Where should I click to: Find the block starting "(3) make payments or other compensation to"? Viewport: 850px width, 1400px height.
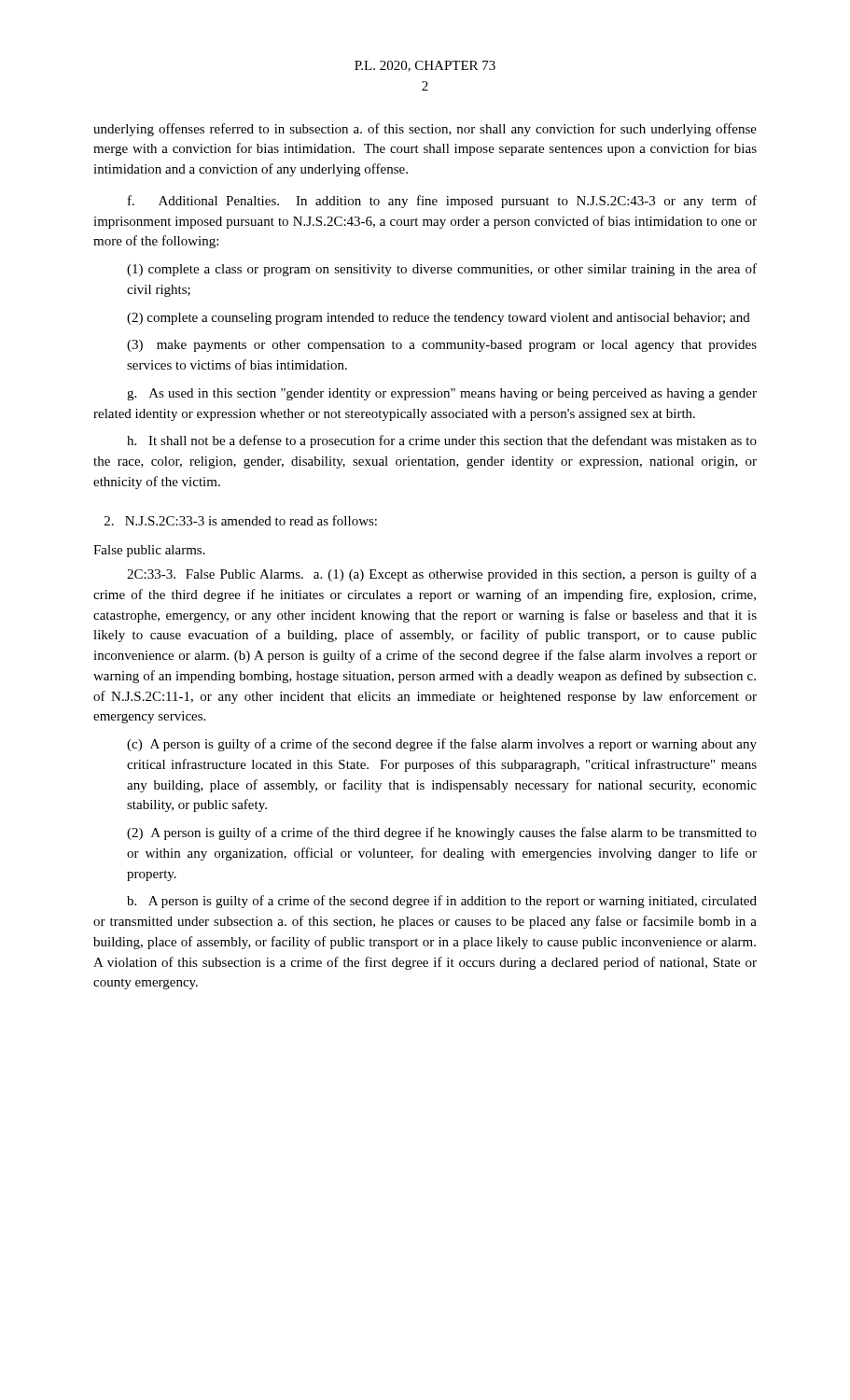point(442,355)
